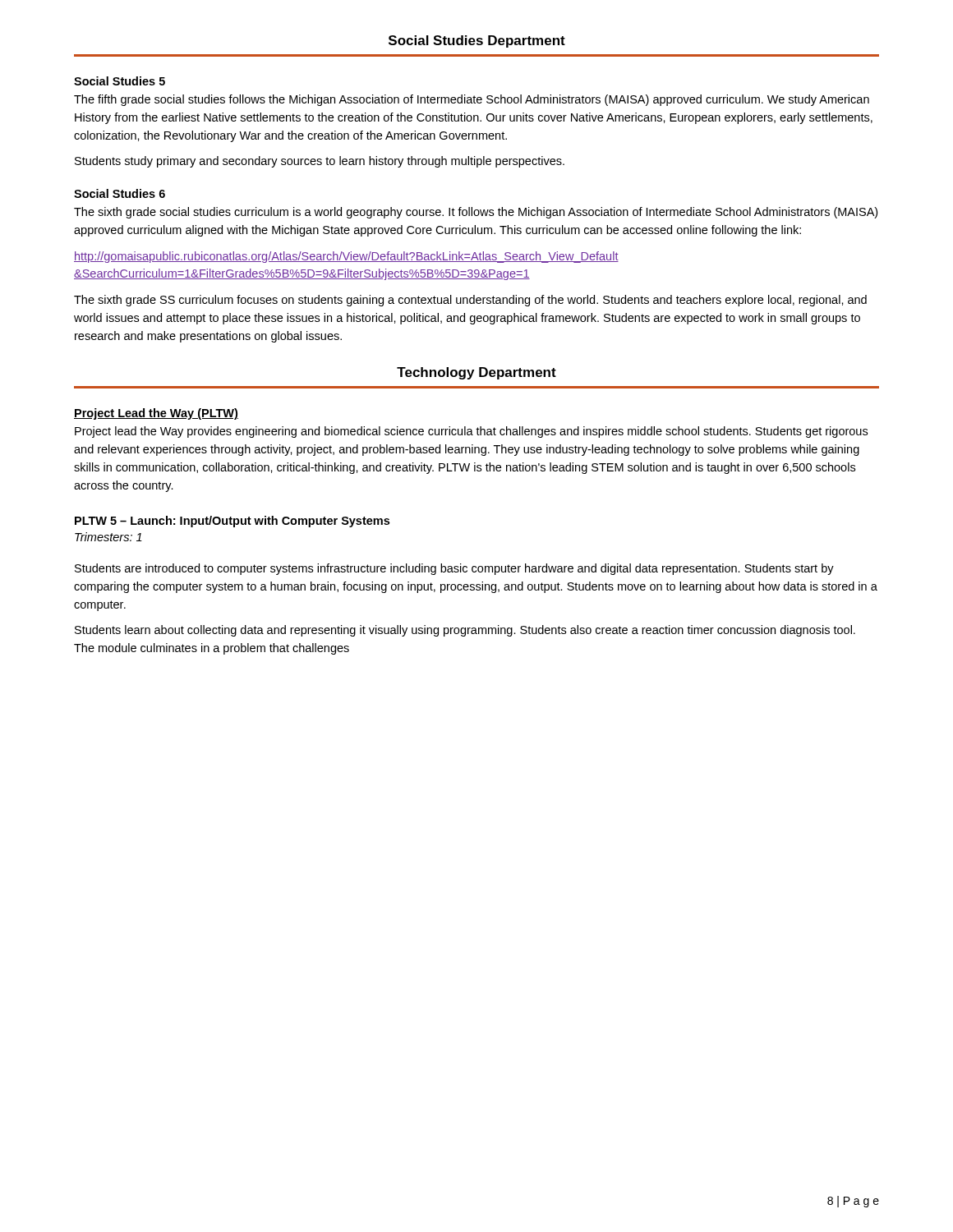Image resolution: width=953 pixels, height=1232 pixels.
Task: Locate the text "Social Studies Department"
Action: pyautogui.click(x=476, y=41)
